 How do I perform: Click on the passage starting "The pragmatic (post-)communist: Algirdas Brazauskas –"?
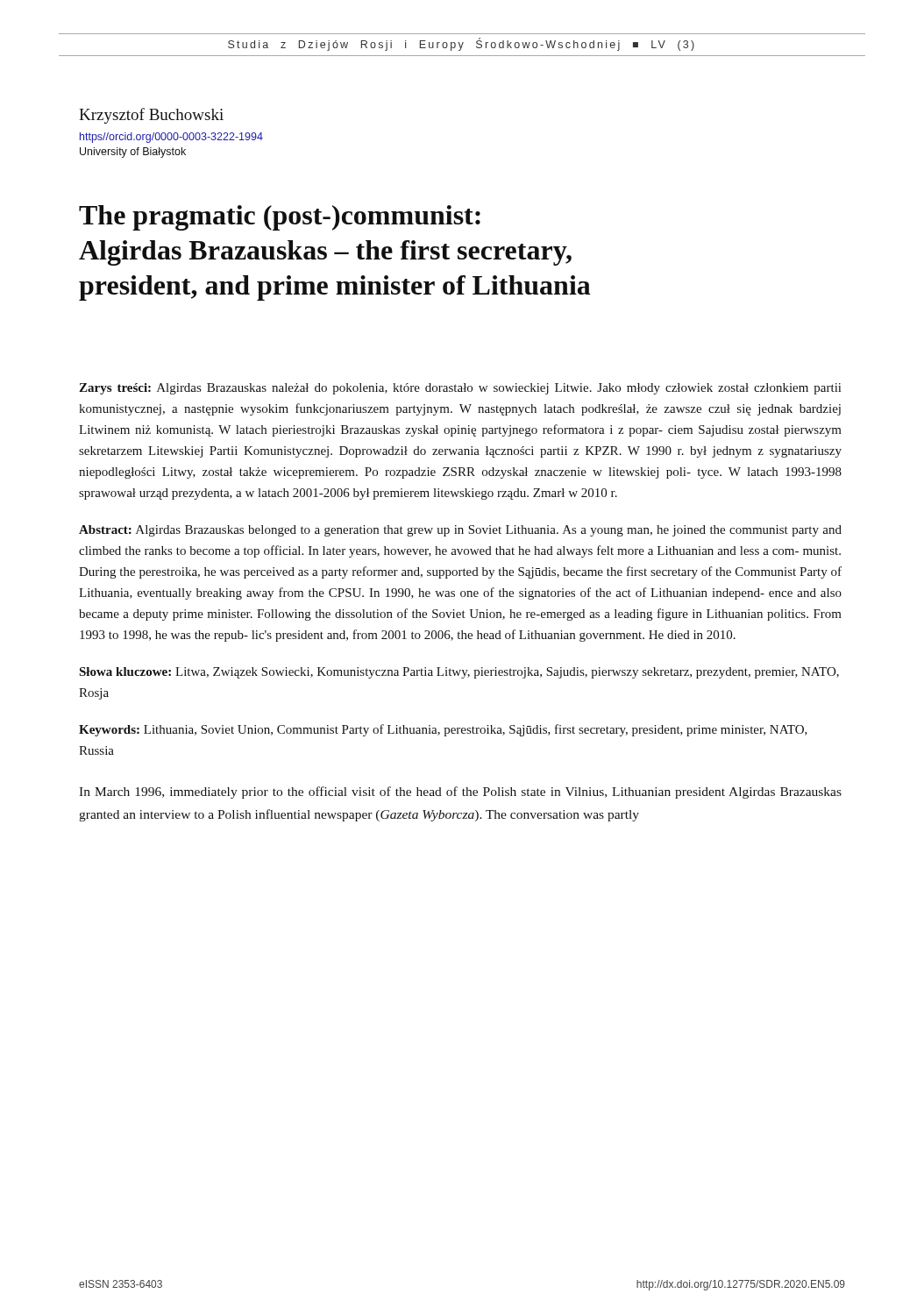click(335, 250)
